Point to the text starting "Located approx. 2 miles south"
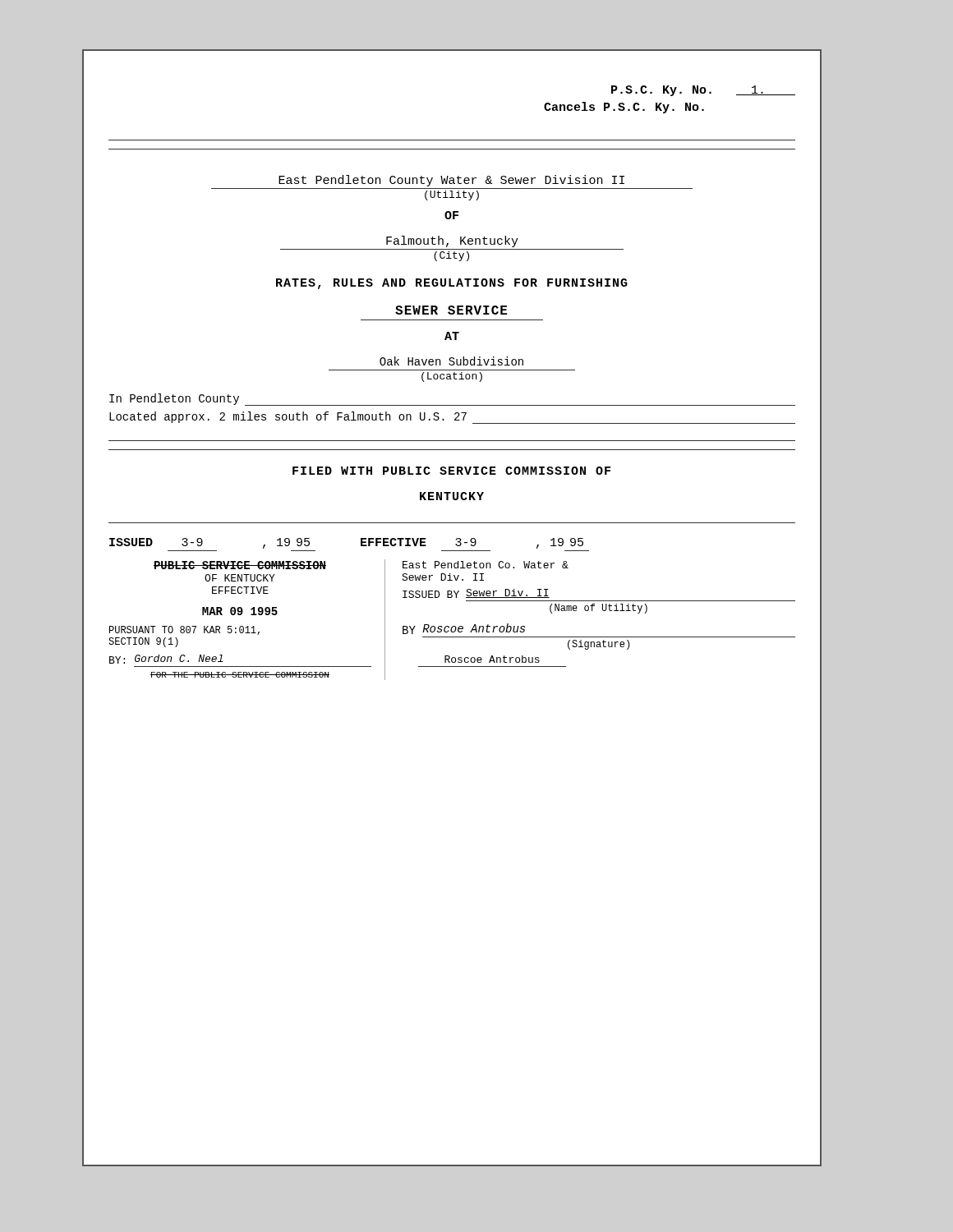The height and width of the screenshot is (1232, 953). (452, 416)
